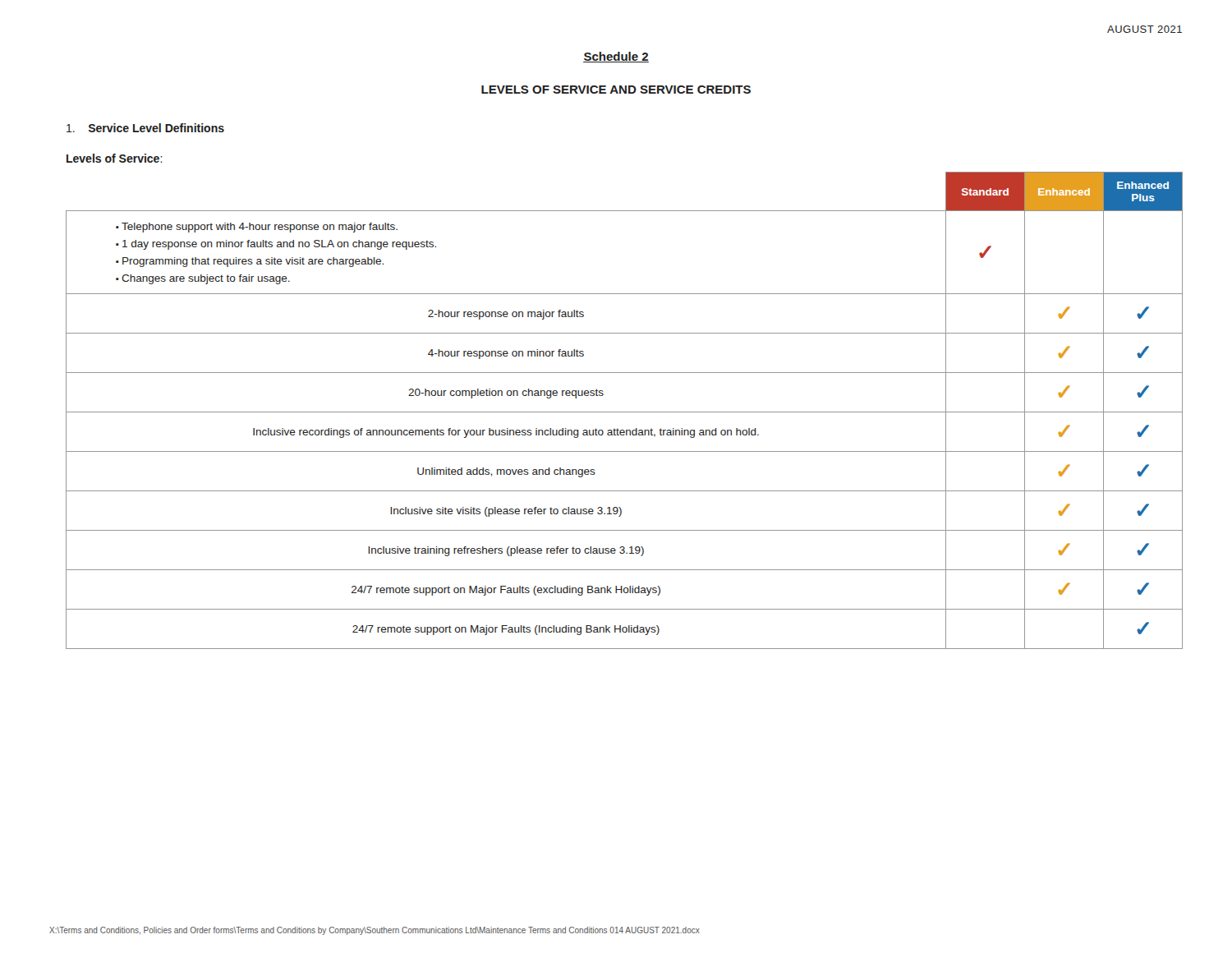Click where it says "1. Service Level Definitions"
The height and width of the screenshot is (953, 1232).
(x=145, y=128)
